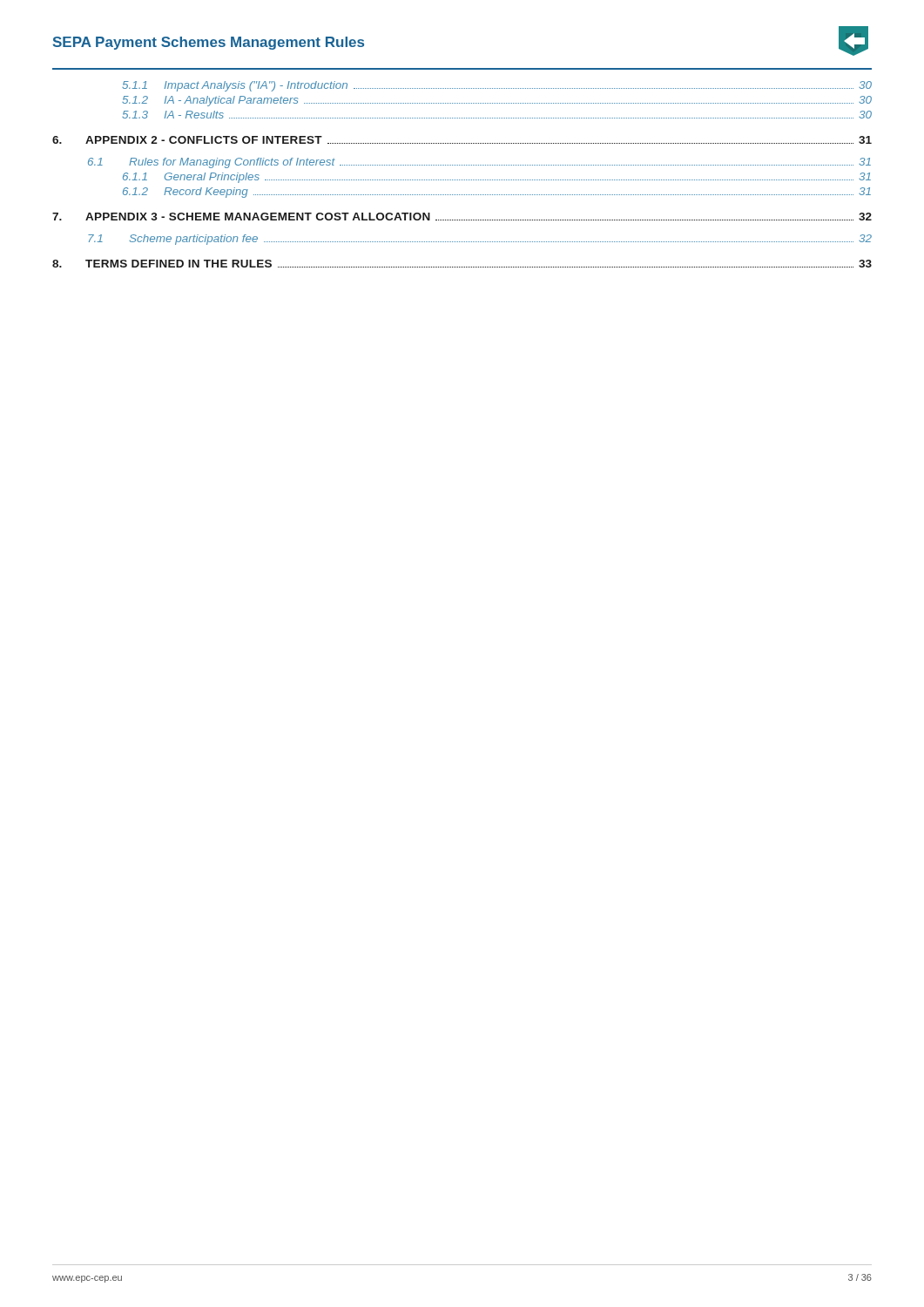Click on the list item that says "5.1.3 IA - Results 30"
The height and width of the screenshot is (1307, 924).
[x=497, y=115]
